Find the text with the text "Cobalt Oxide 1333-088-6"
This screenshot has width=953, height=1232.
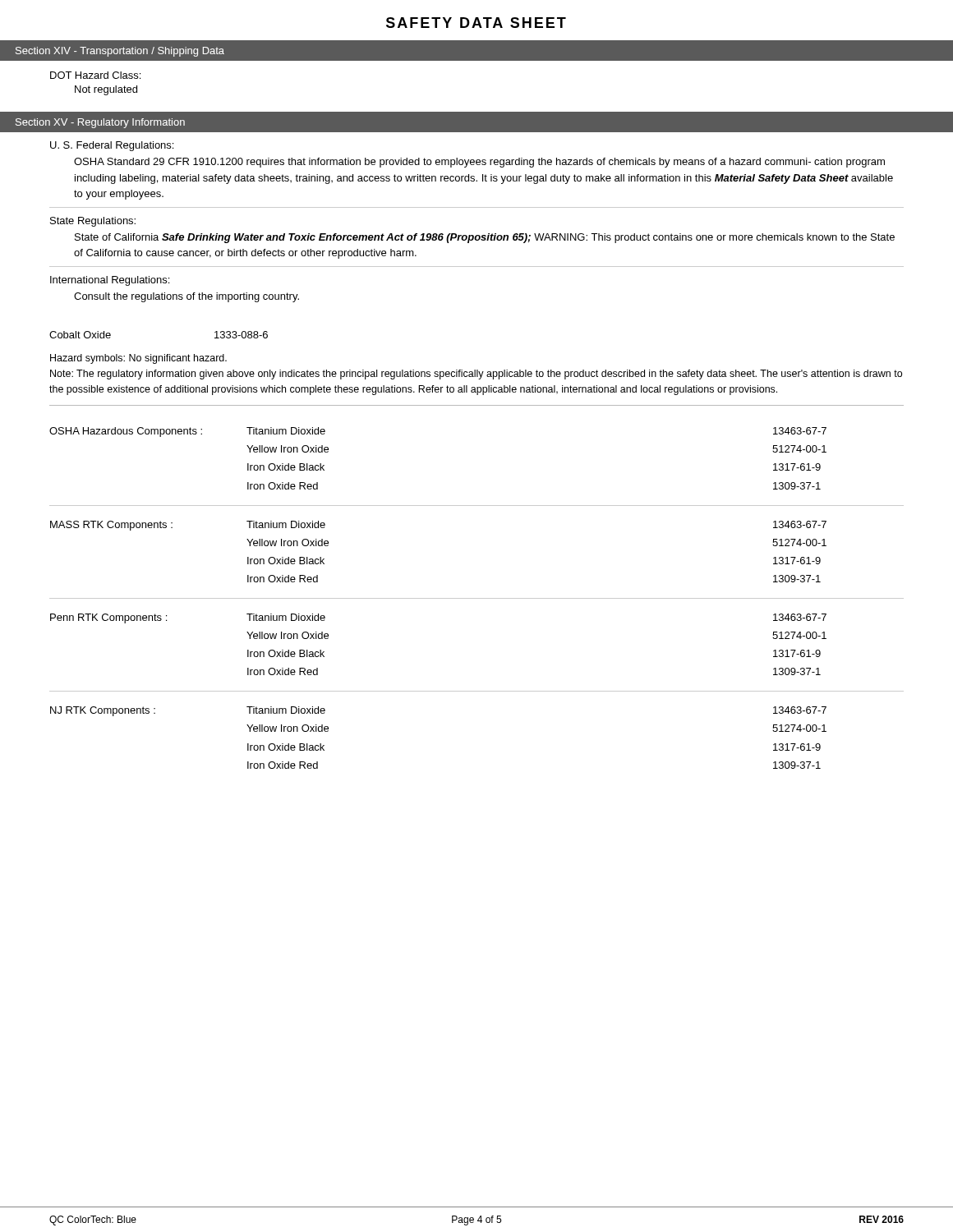(78, 335)
